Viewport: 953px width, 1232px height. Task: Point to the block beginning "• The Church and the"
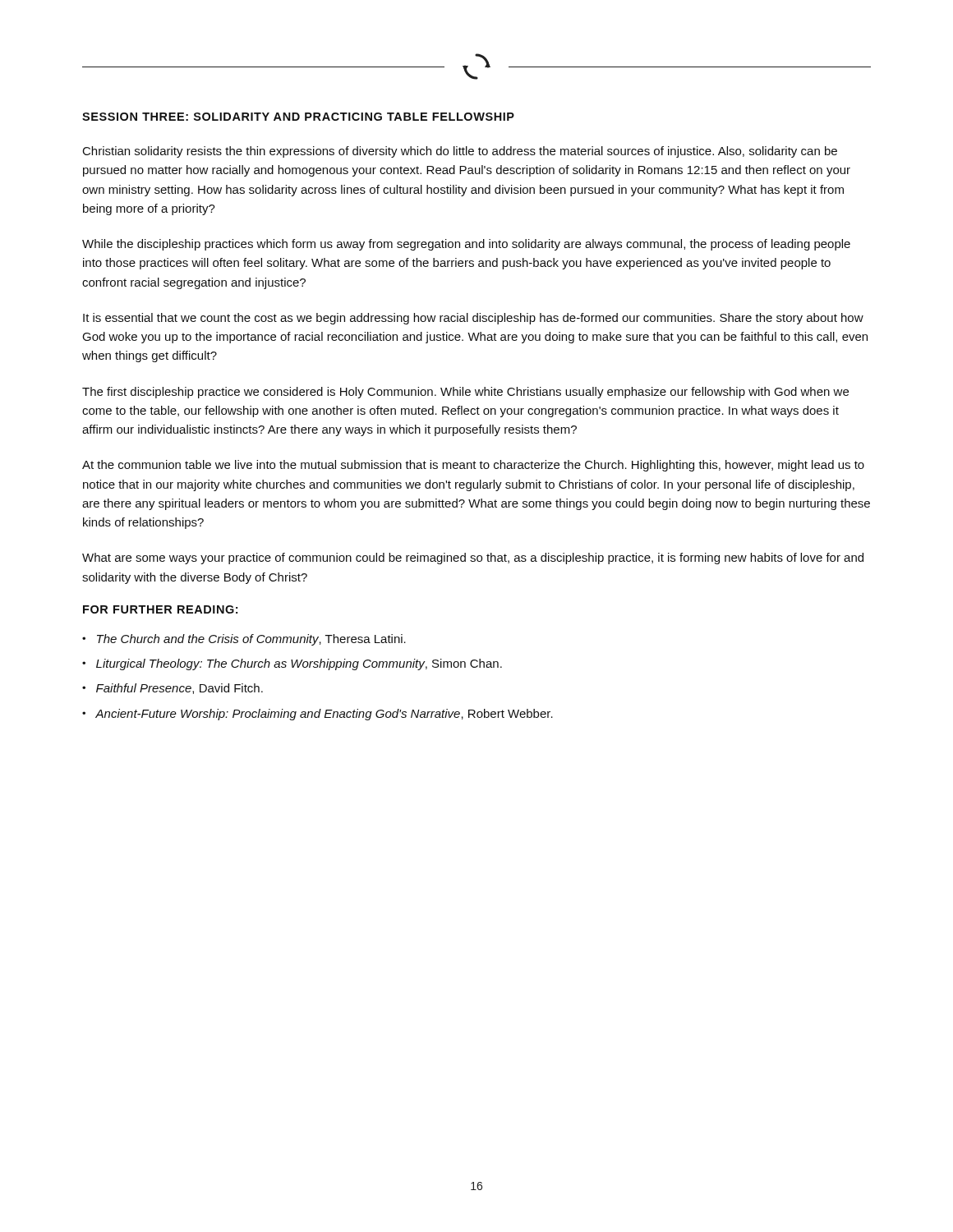(244, 638)
